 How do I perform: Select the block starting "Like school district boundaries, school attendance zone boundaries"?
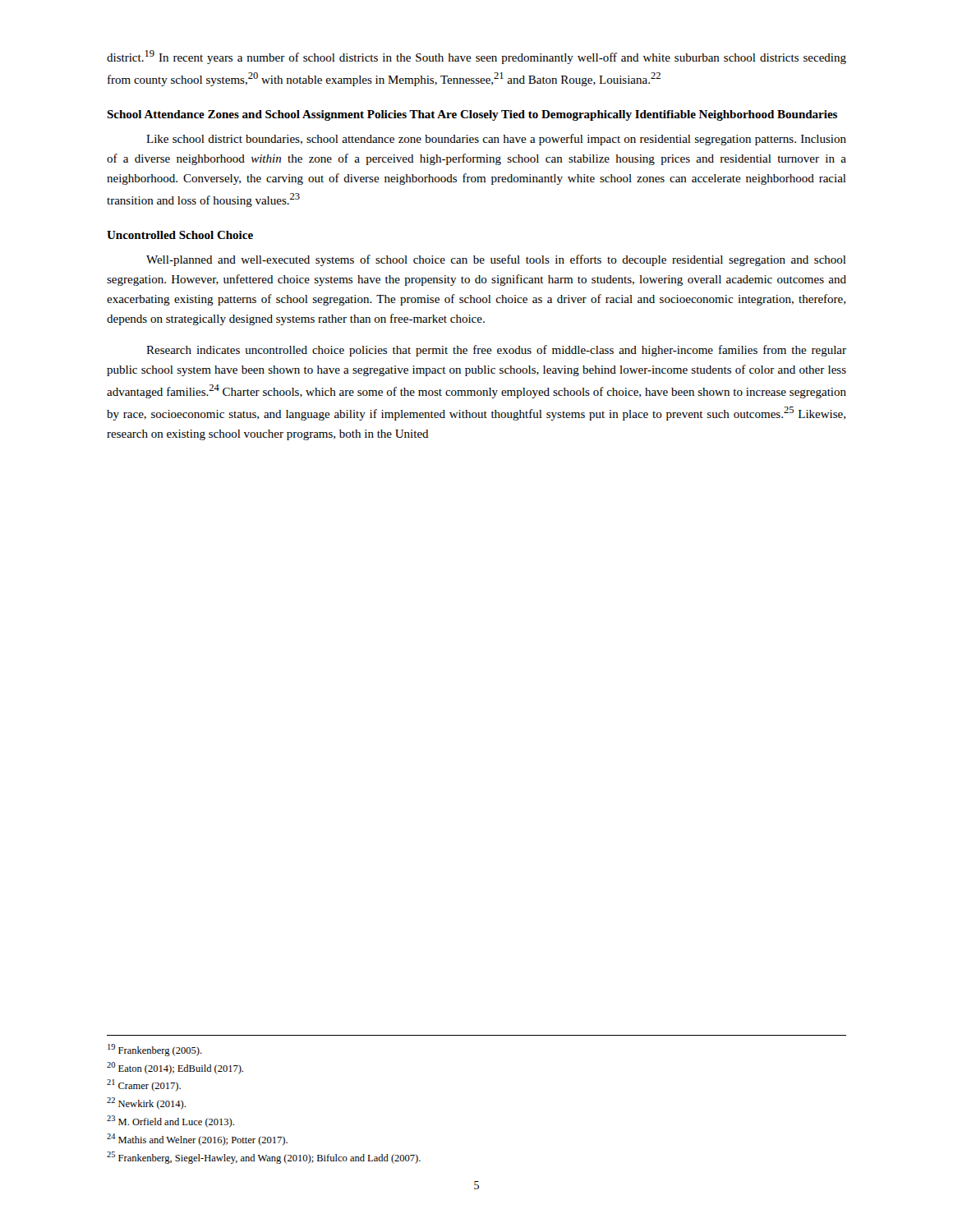(x=476, y=170)
